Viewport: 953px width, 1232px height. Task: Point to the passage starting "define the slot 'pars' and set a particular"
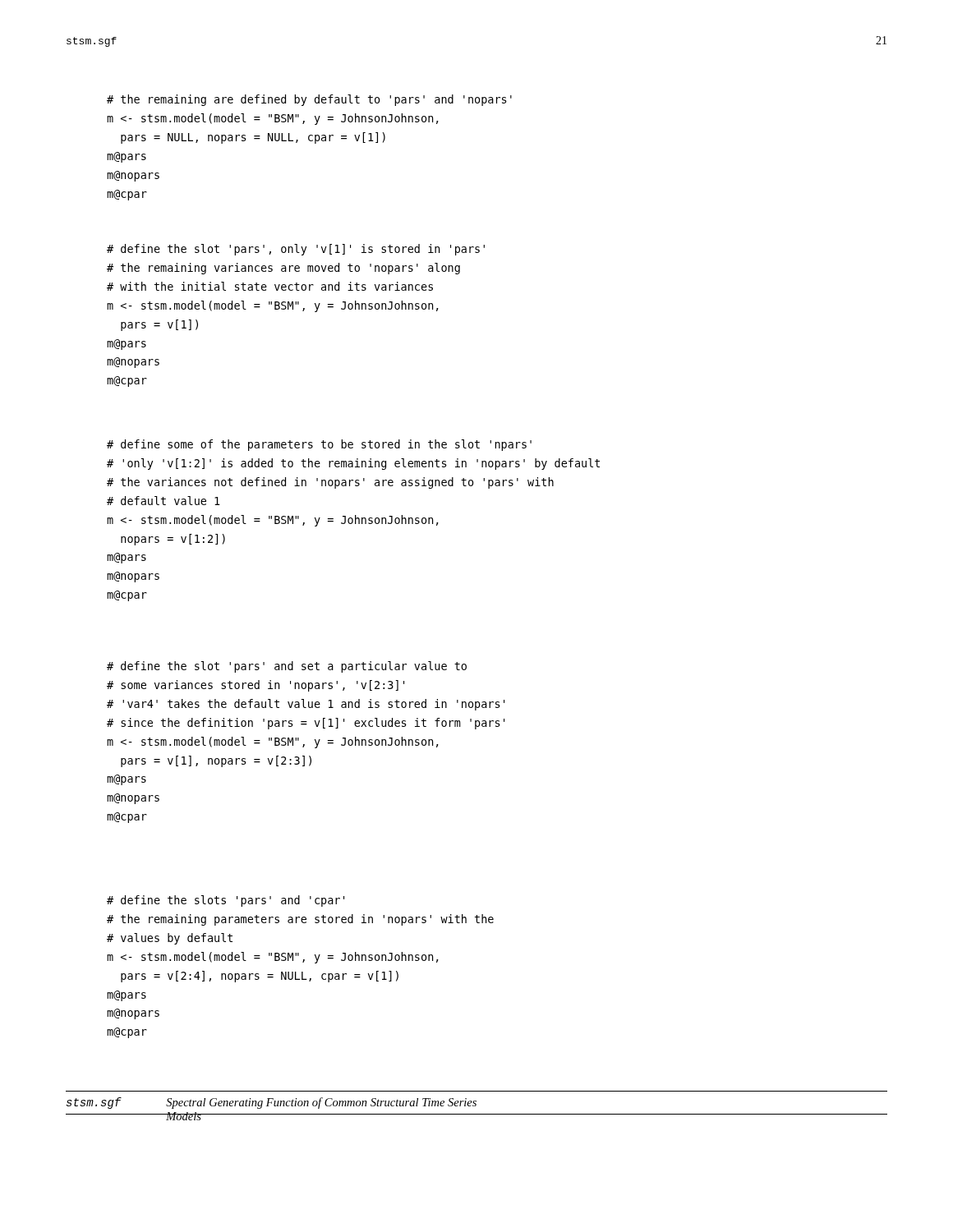(307, 741)
